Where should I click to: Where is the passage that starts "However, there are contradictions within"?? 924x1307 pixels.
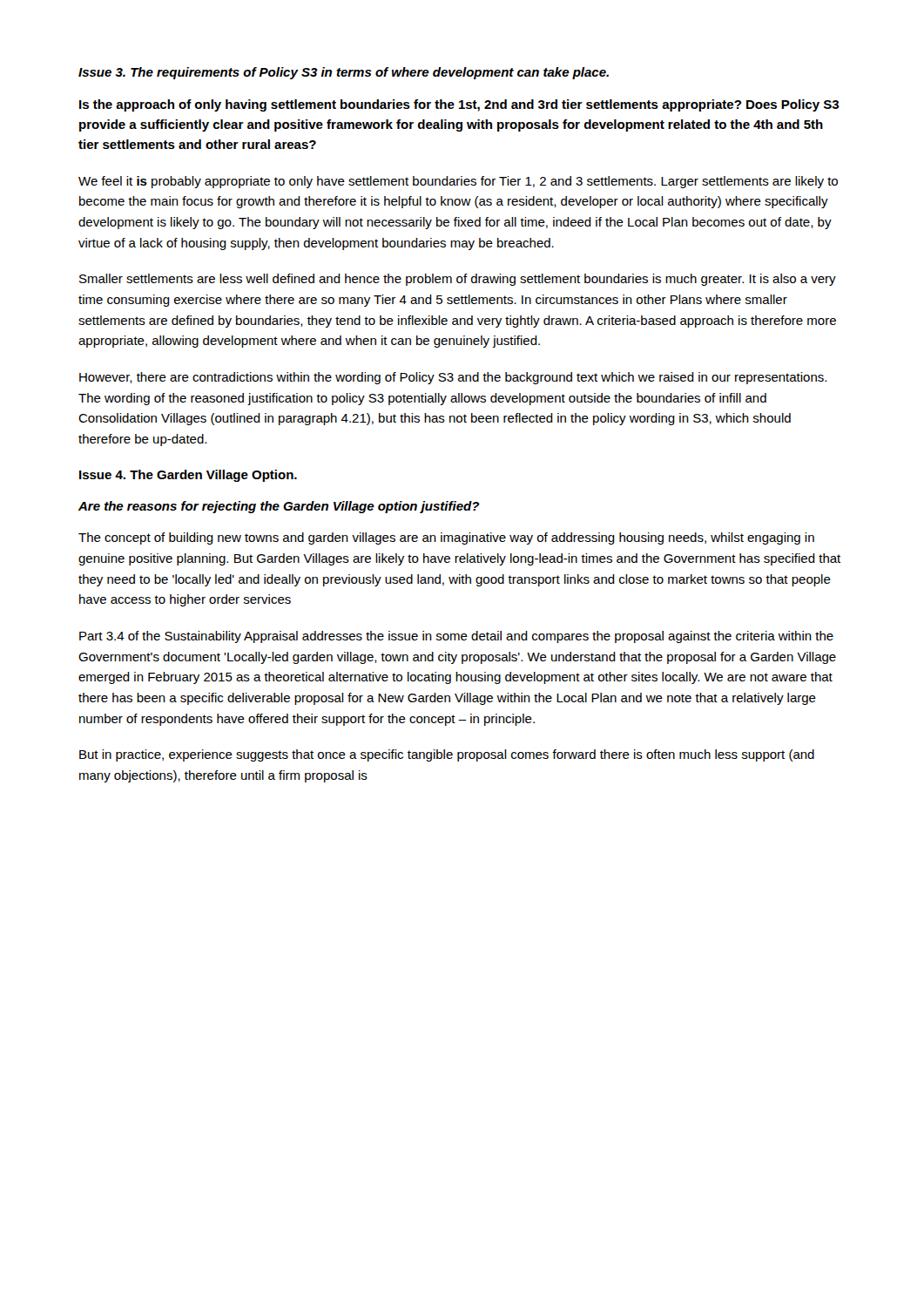453,408
